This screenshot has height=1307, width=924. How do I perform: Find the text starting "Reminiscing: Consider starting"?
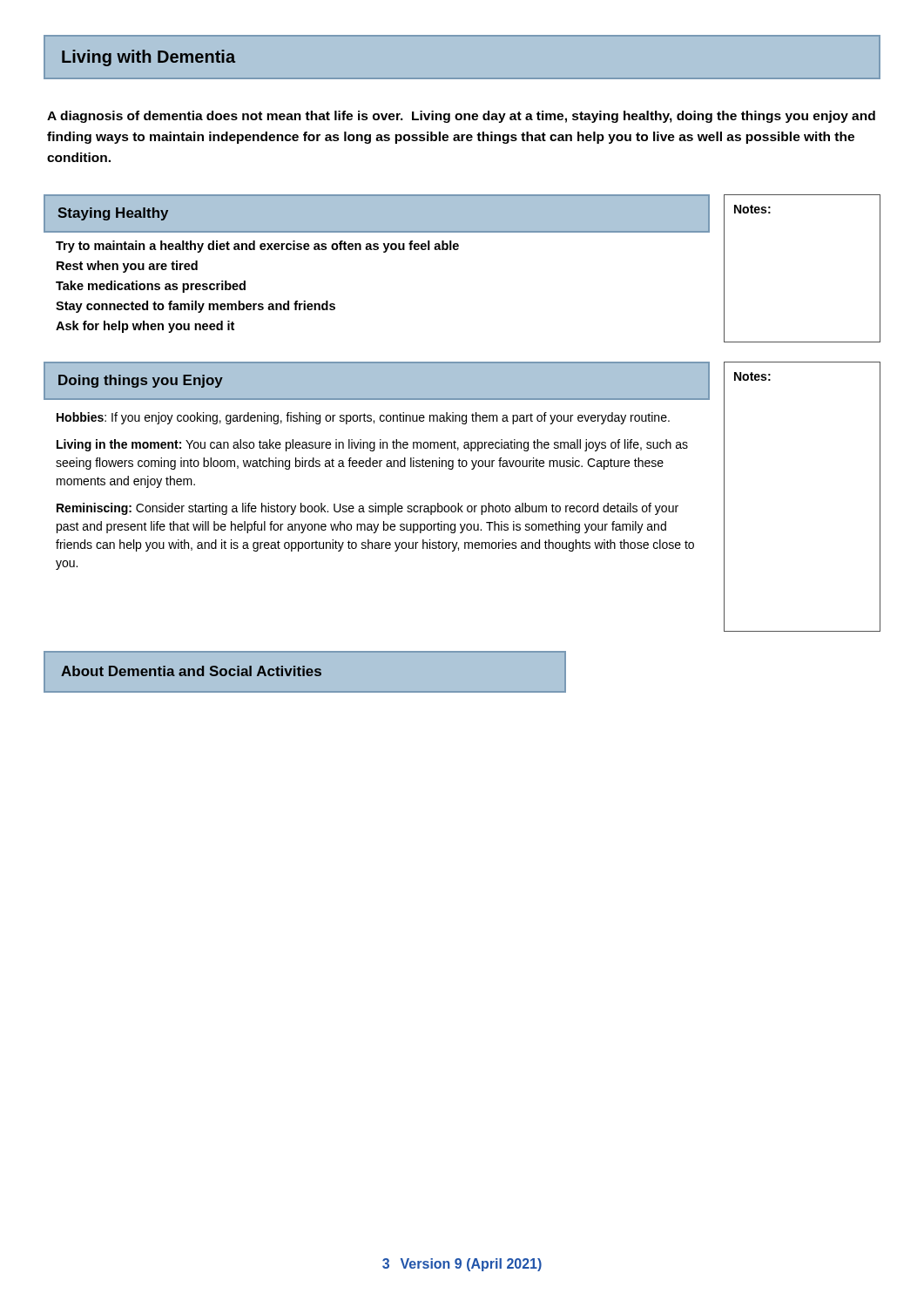[375, 535]
